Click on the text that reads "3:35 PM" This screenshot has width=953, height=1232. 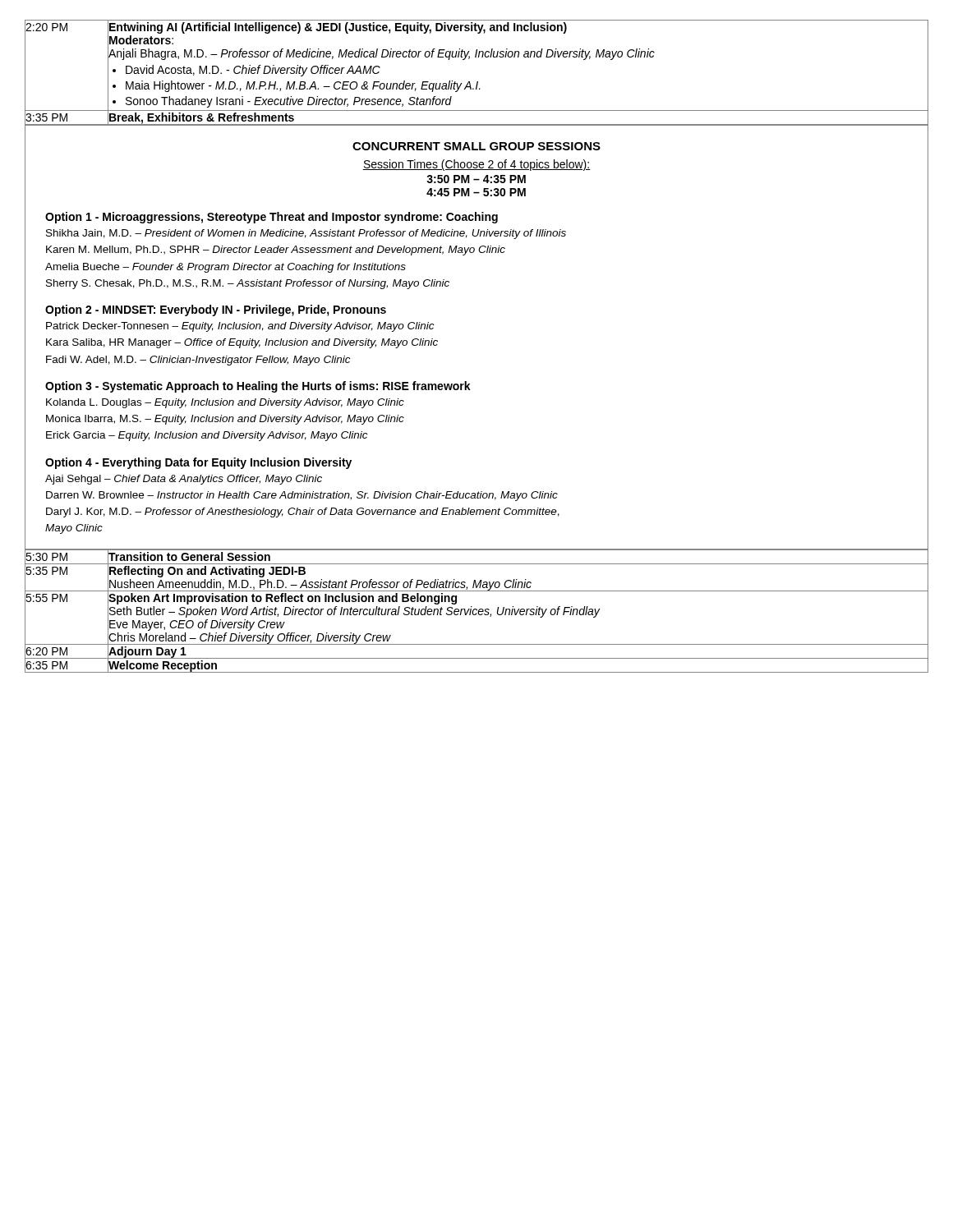tap(47, 117)
